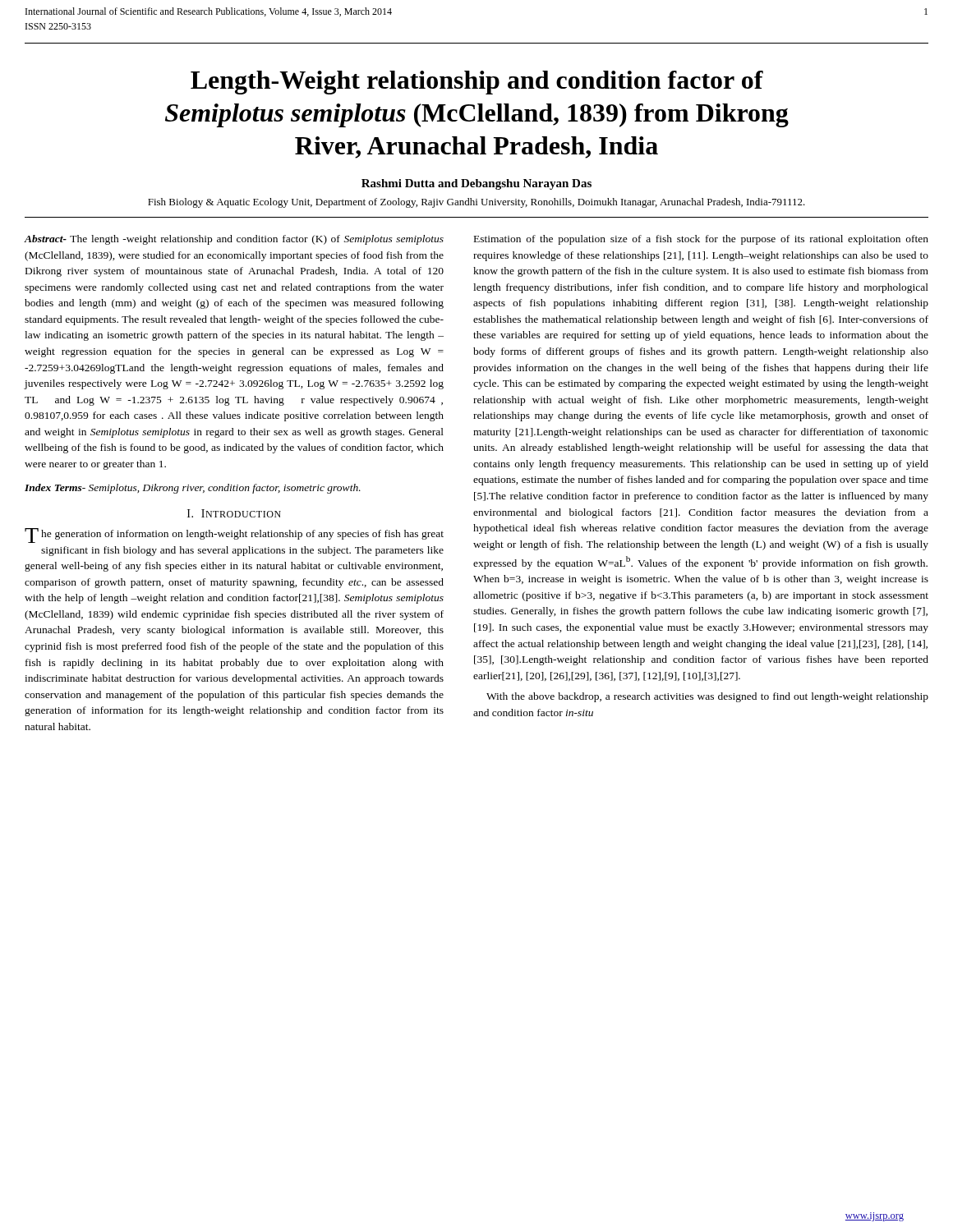Point to the region starting "Estimation of the population size"

(701, 476)
